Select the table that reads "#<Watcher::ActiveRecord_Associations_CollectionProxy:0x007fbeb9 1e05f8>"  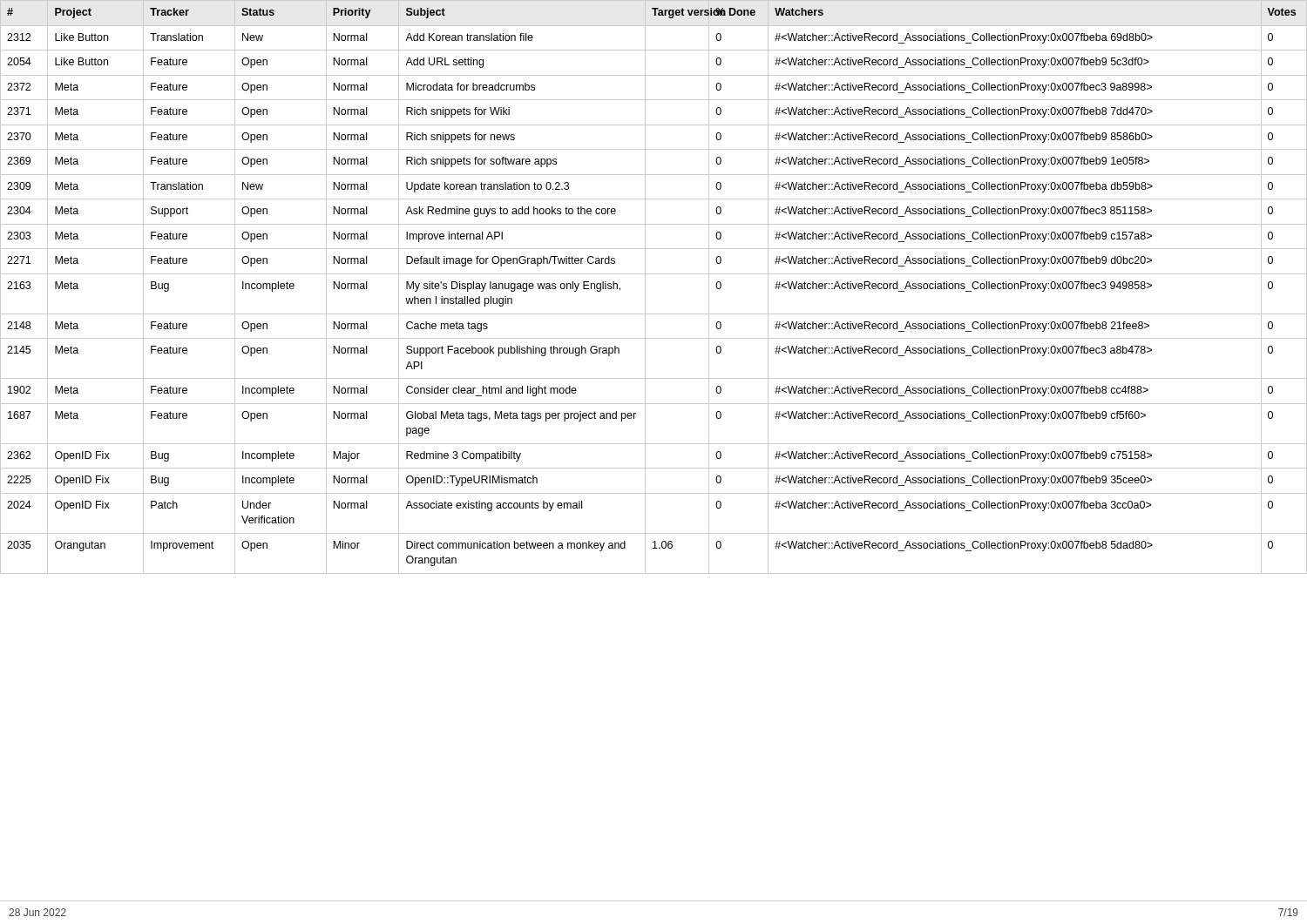[654, 287]
